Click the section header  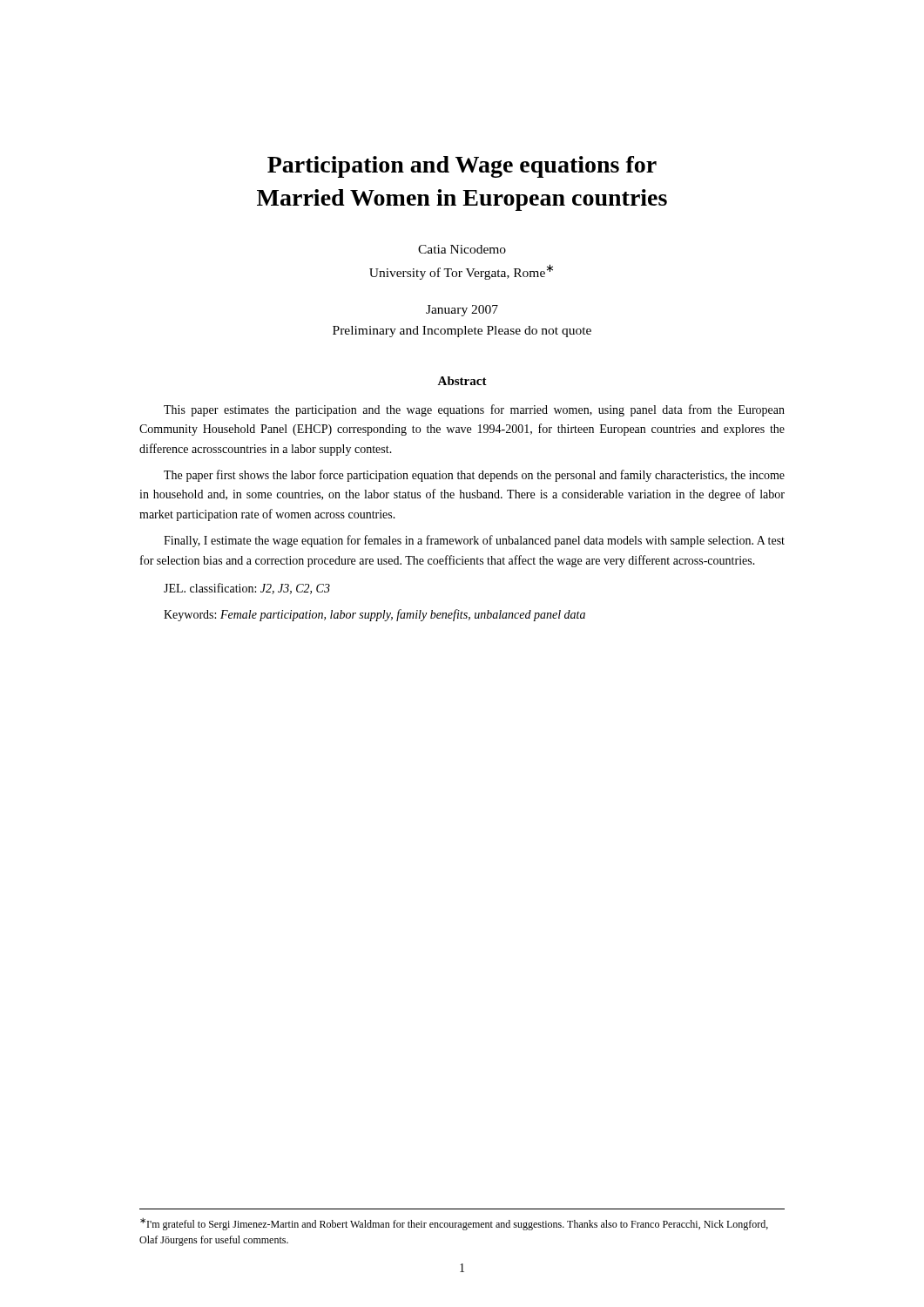pyautogui.click(x=462, y=381)
